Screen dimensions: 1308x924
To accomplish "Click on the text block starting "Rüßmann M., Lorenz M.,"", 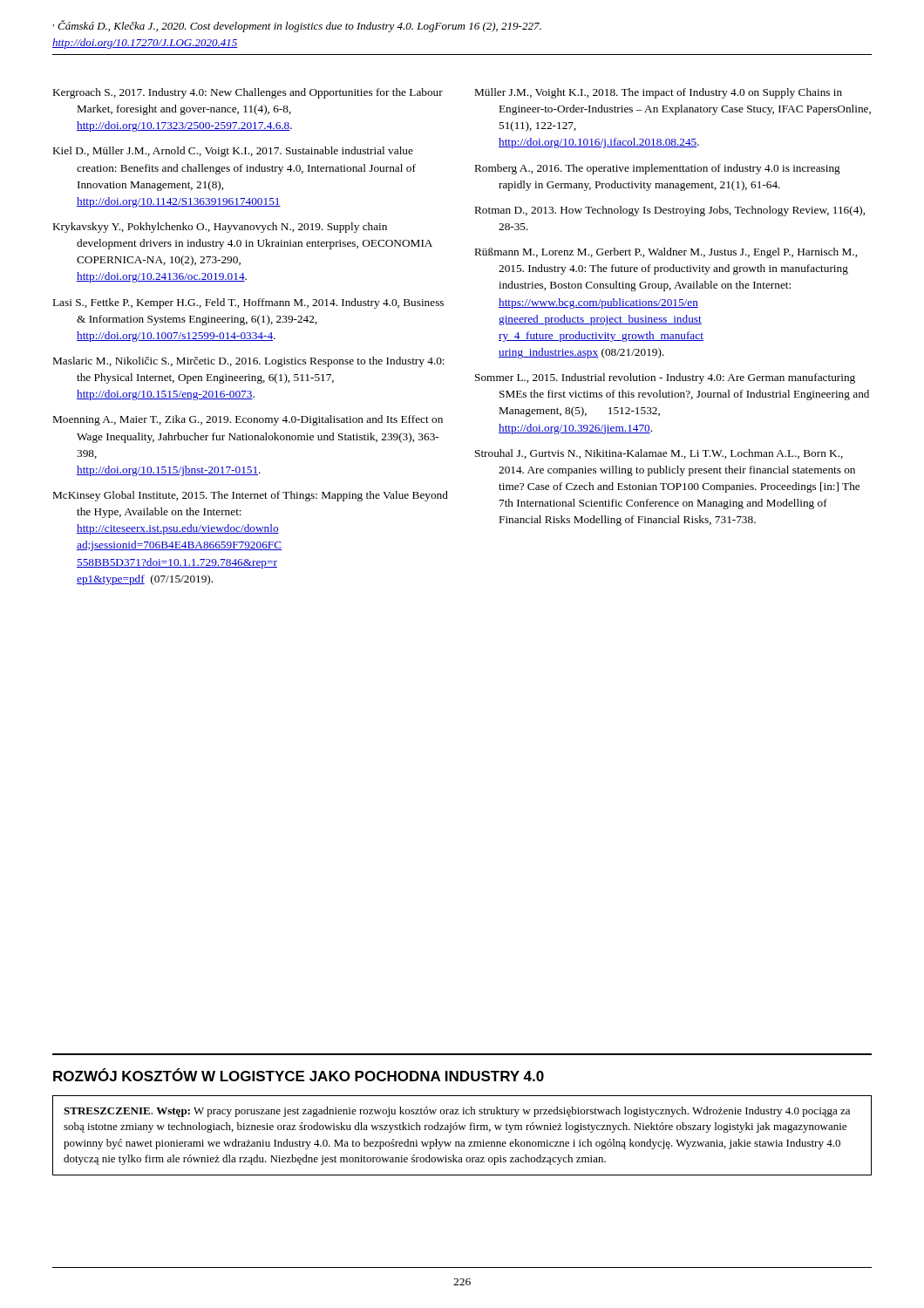I will (x=666, y=302).
